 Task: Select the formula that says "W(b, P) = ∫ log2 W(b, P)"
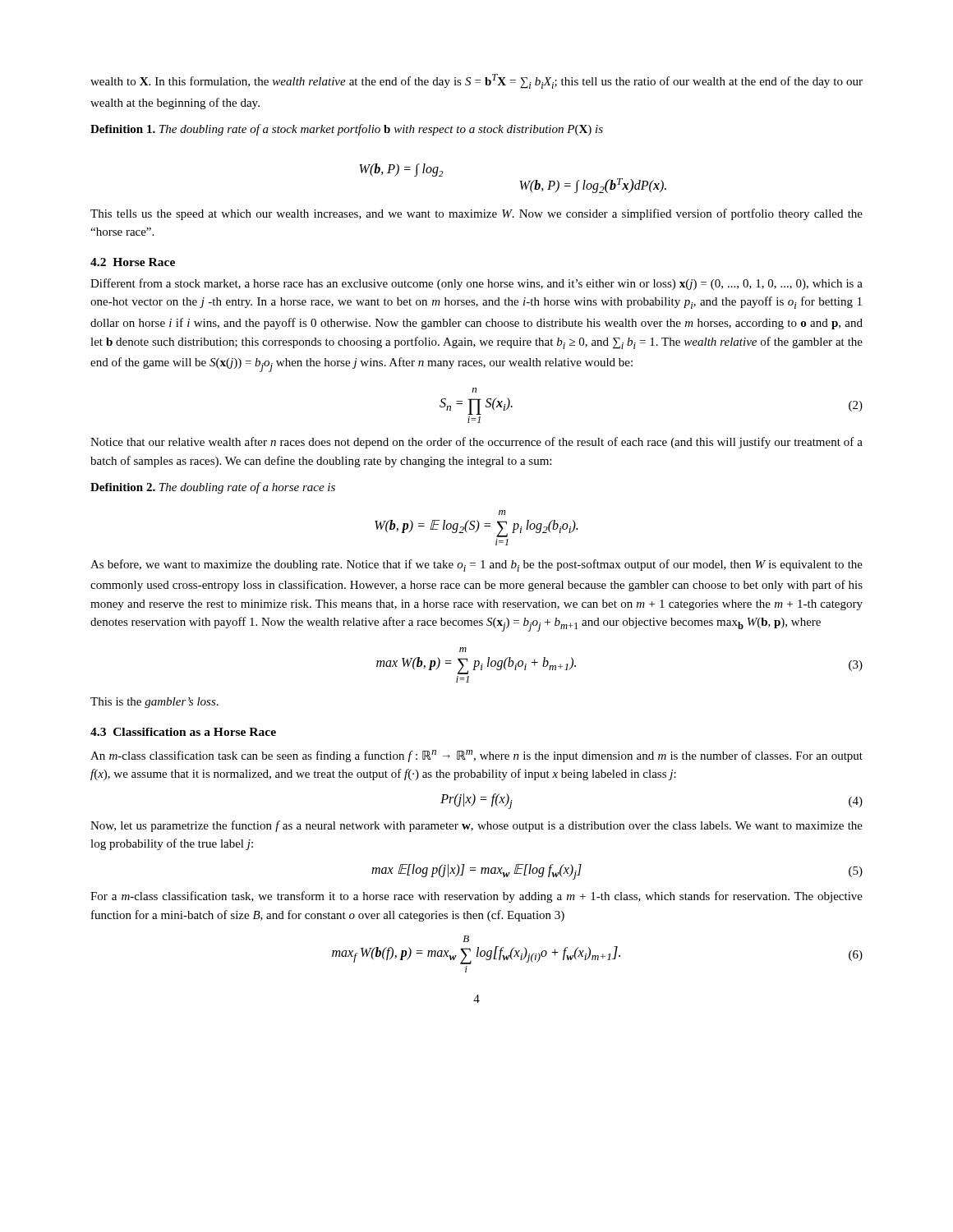click(x=401, y=170)
